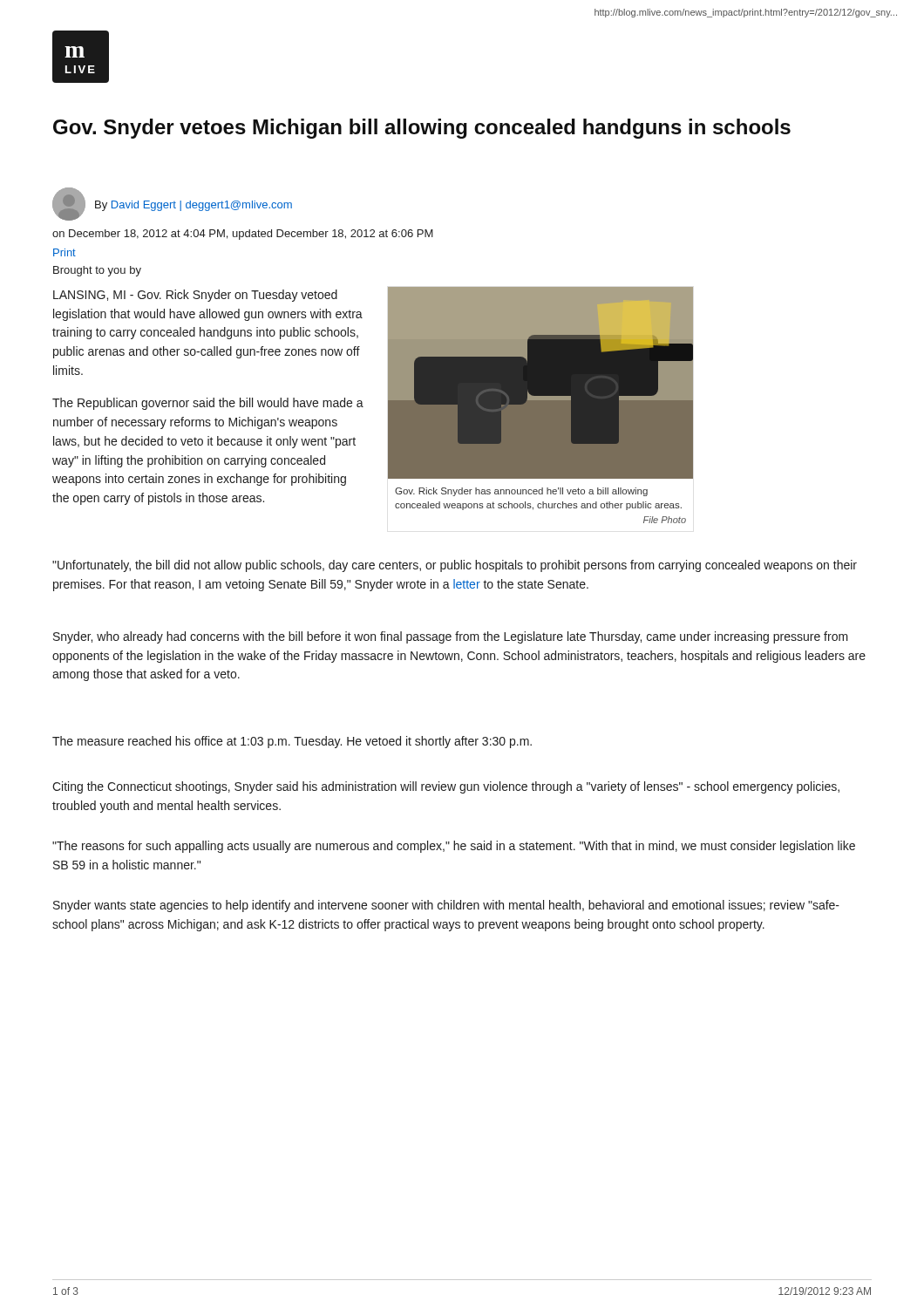This screenshot has height=1308, width=924.
Task: Select the block starting "The measure reached his office"
Action: pos(462,742)
